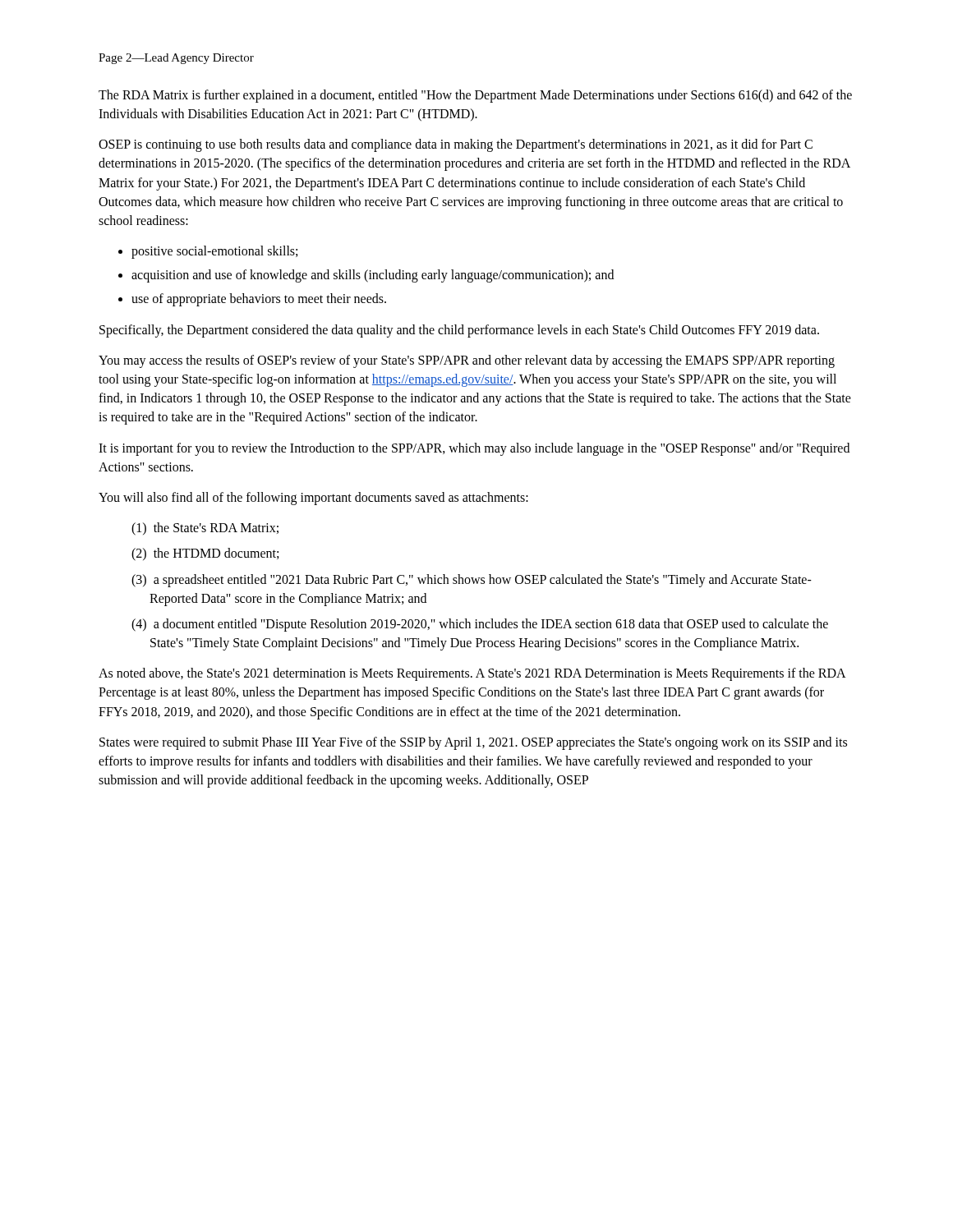Click on the text block starting "As noted above, the State's 2021 determination"
The width and height of the screenshot is (953, 1232).
coord(472,692)
